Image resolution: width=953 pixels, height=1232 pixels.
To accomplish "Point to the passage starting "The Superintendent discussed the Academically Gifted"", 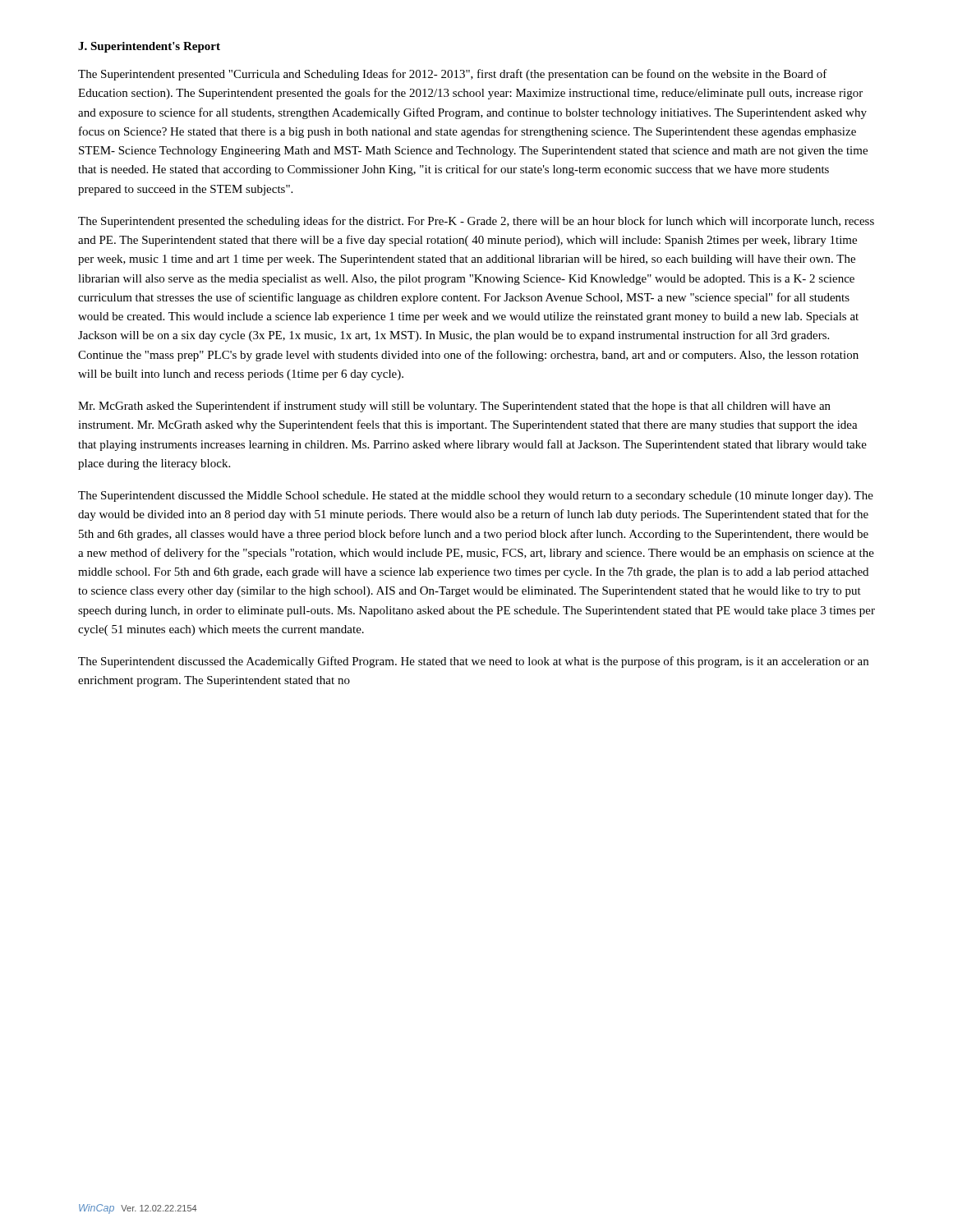I will [473, 671].
